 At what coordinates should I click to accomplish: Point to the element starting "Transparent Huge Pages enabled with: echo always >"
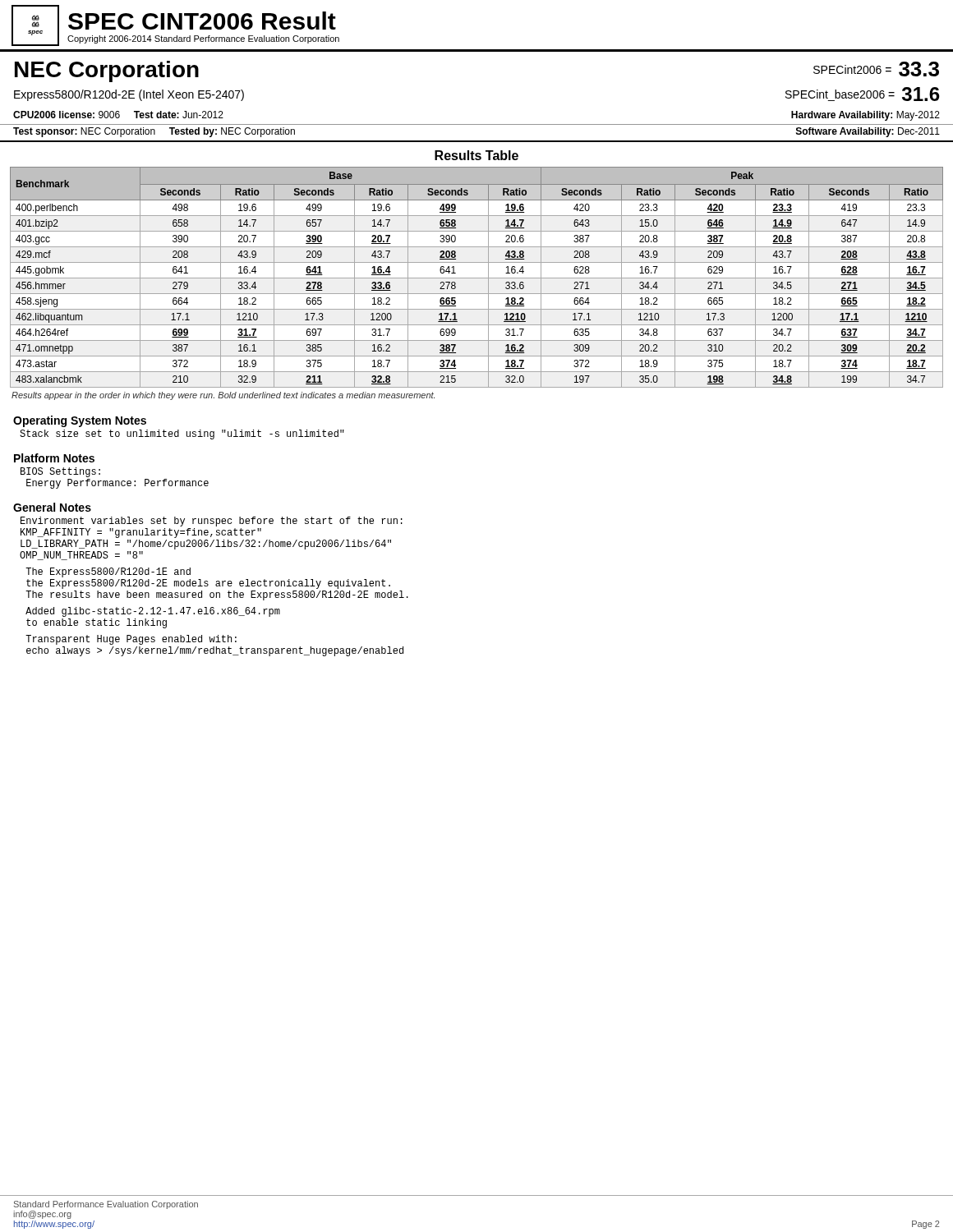coord(212,646)
